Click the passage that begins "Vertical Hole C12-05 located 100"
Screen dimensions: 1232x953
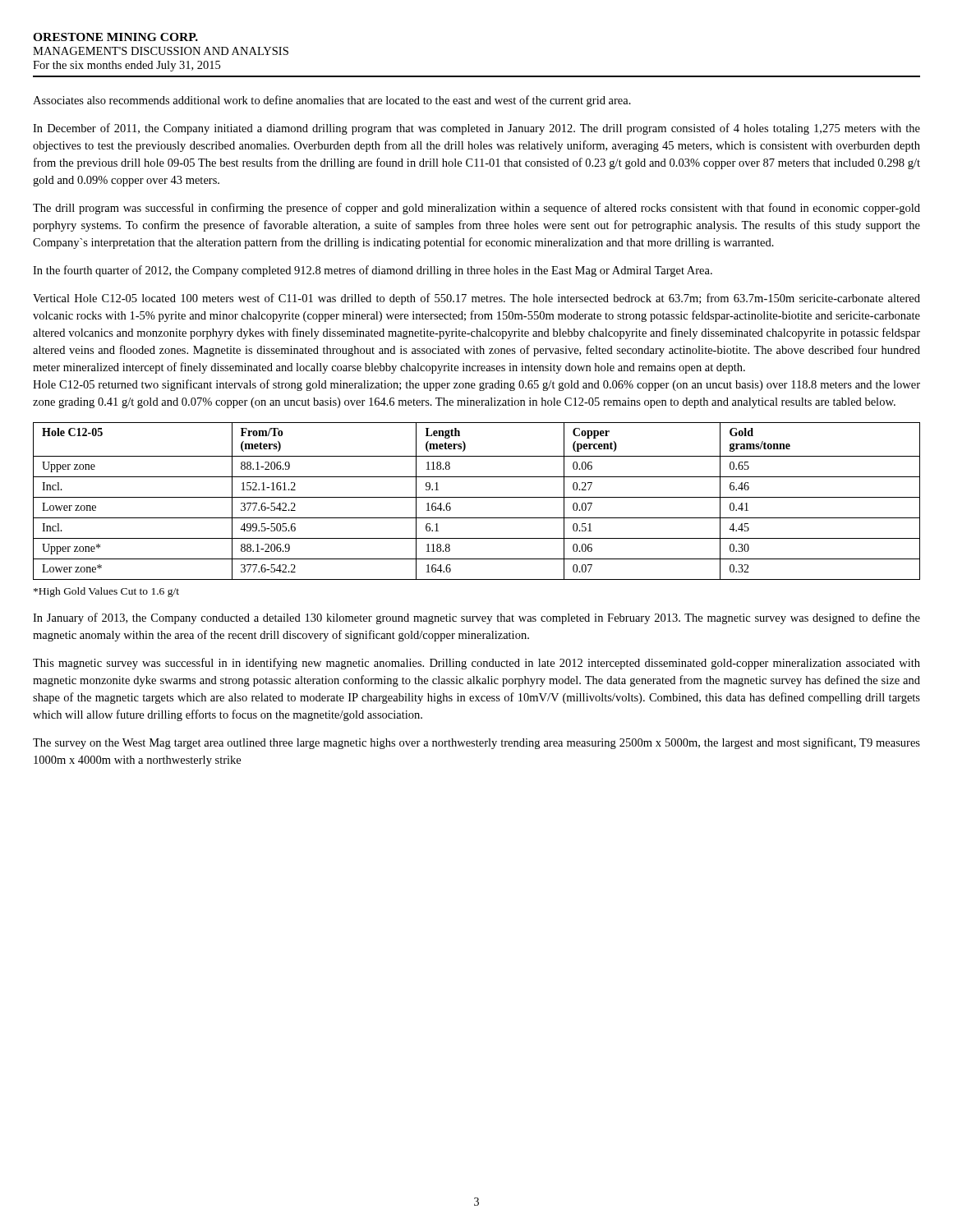[476, 350]
